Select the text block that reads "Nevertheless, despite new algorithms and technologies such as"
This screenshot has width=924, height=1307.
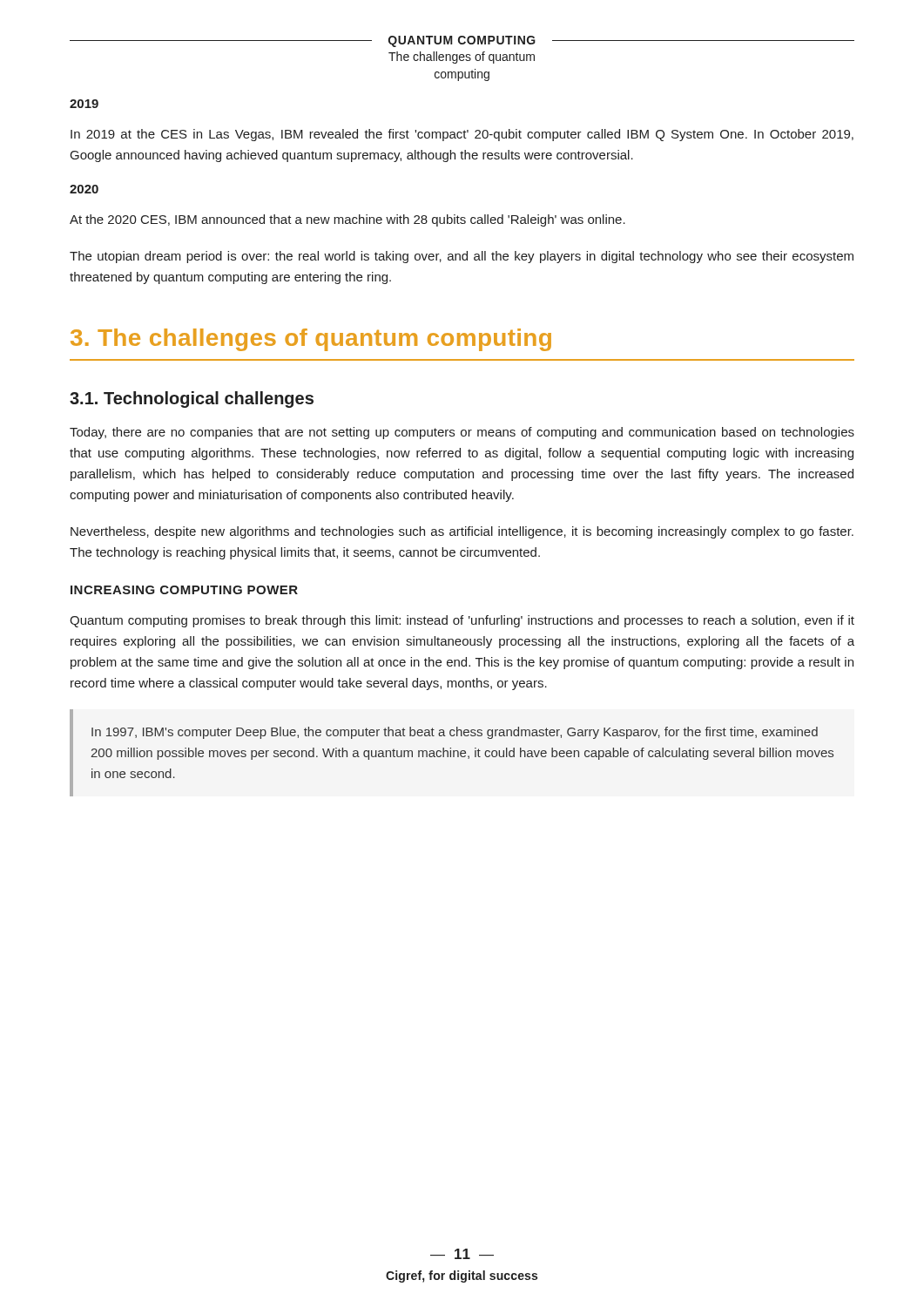coord(462,542)
